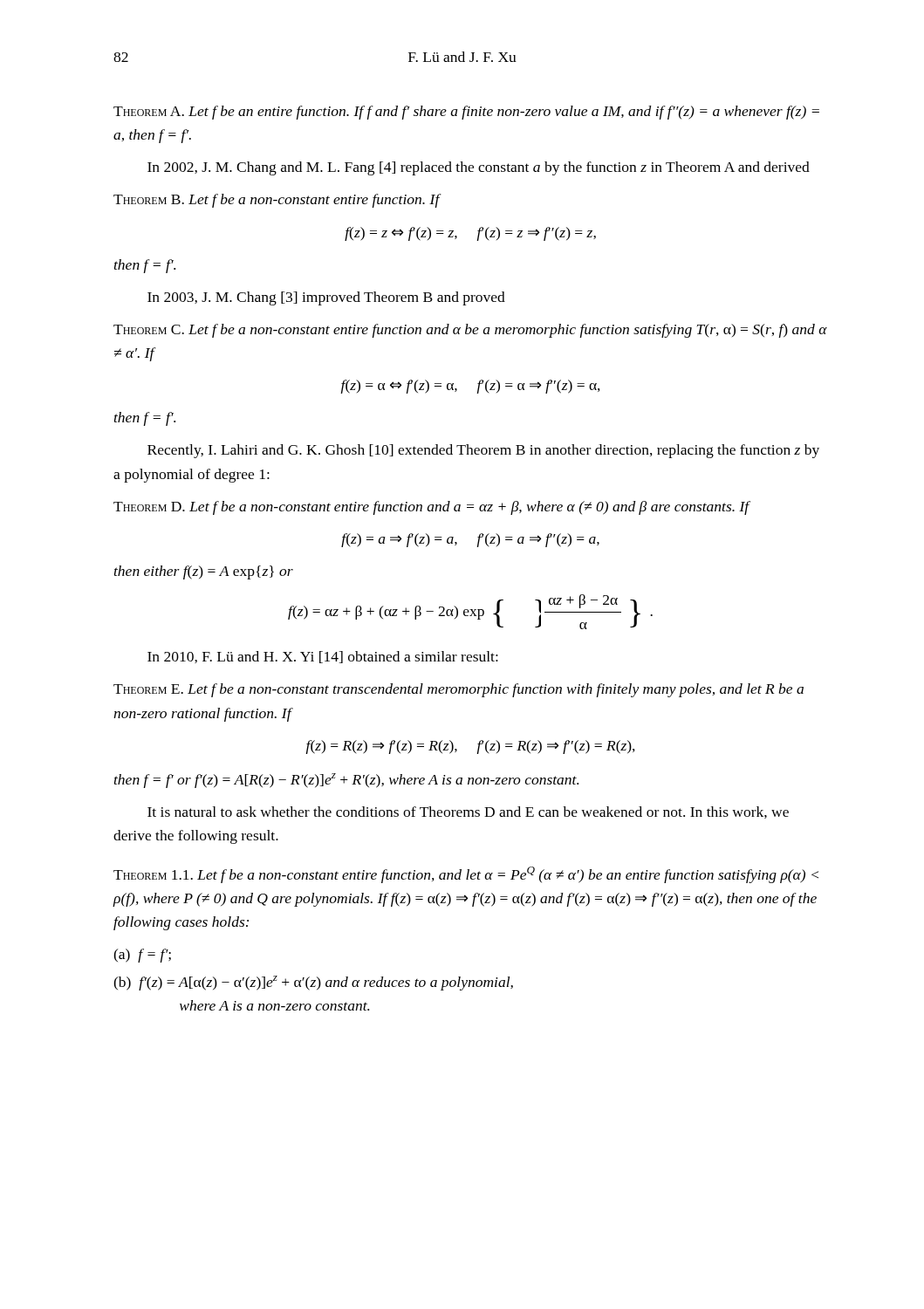
Task: Locate the text block starting "Theorem C. Let f be a non-constant"
Action: [470, 341]
